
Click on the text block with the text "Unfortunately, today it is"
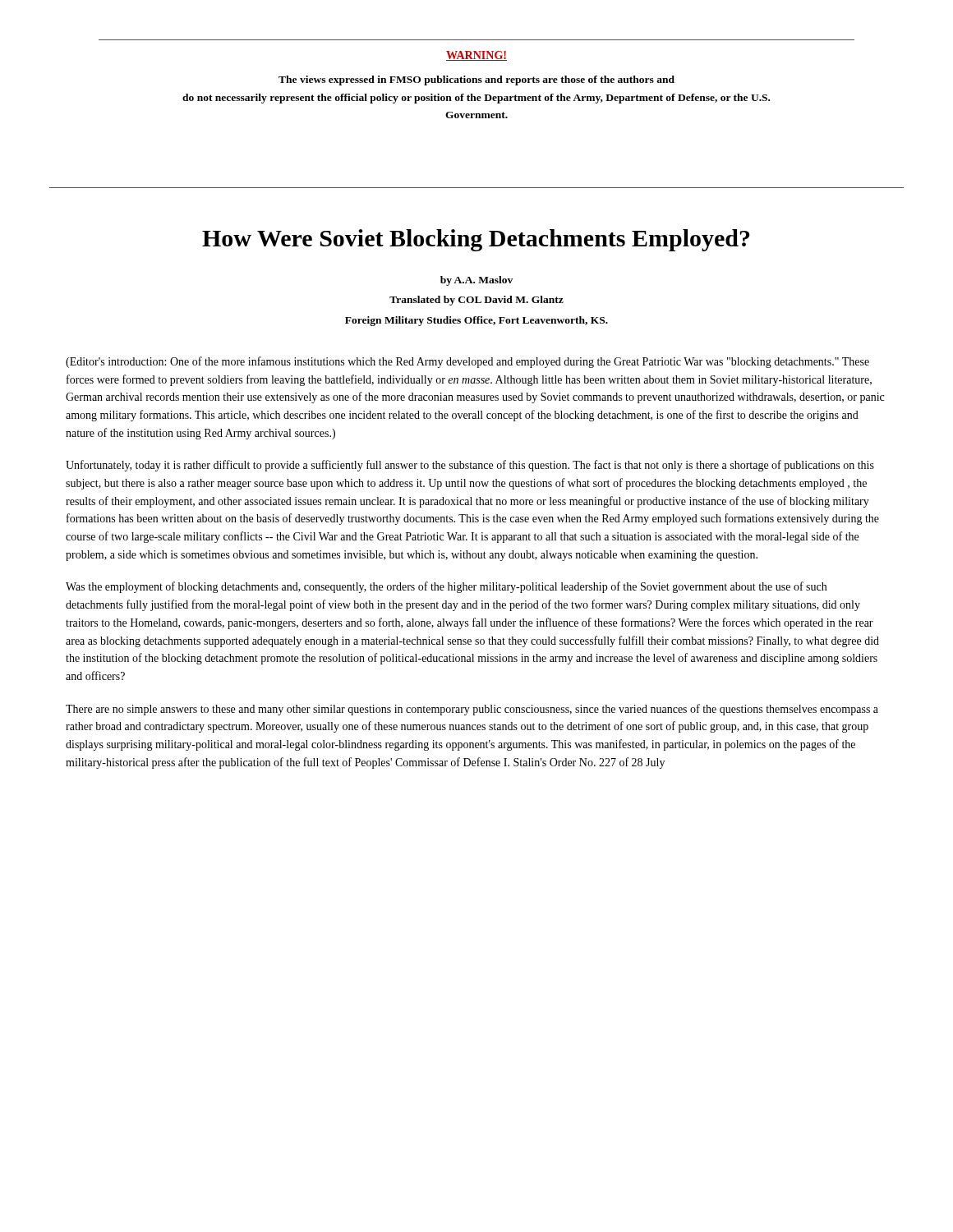(472, 510)
